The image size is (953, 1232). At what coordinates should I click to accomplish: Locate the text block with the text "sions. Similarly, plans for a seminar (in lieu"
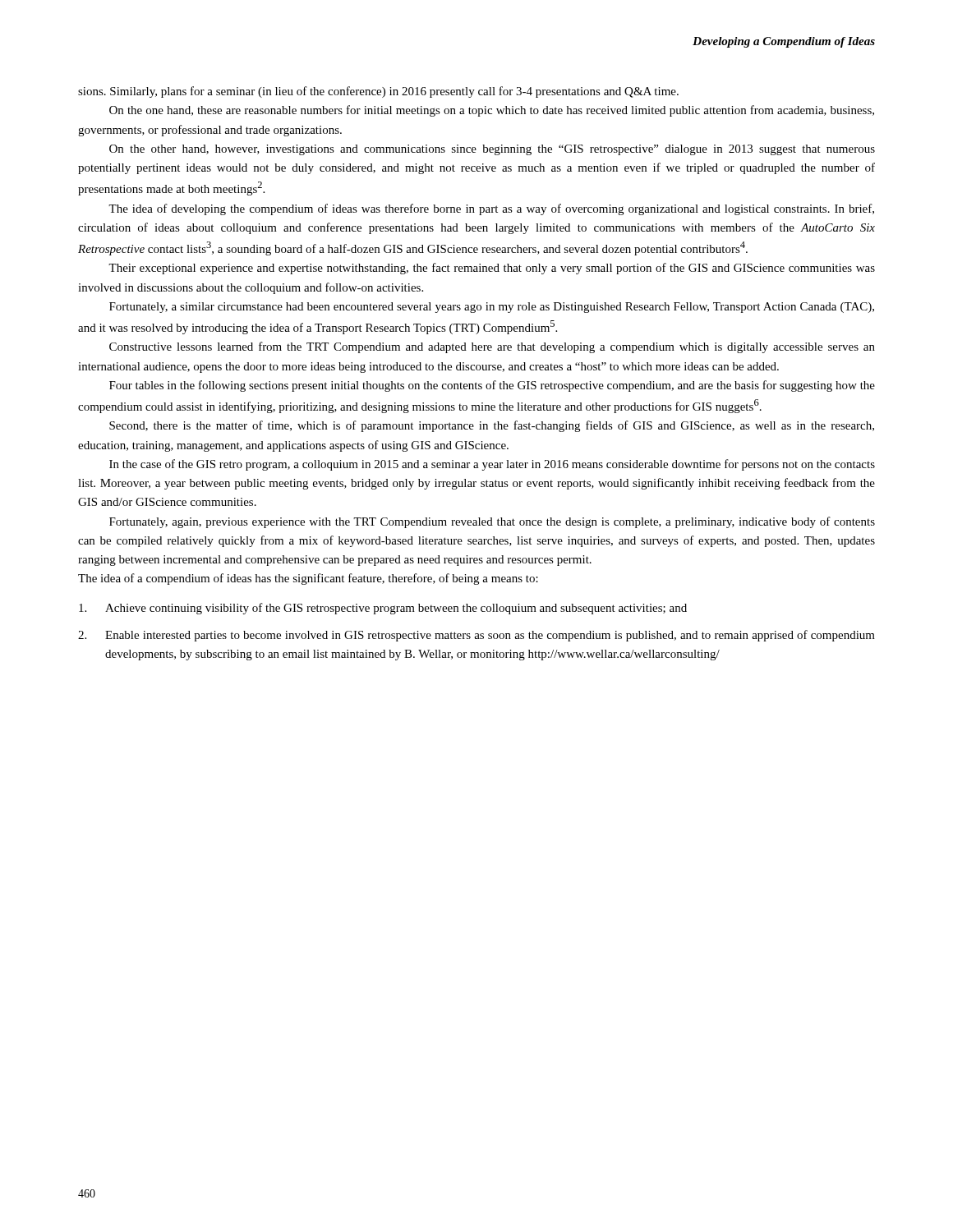tap(379, 91)
